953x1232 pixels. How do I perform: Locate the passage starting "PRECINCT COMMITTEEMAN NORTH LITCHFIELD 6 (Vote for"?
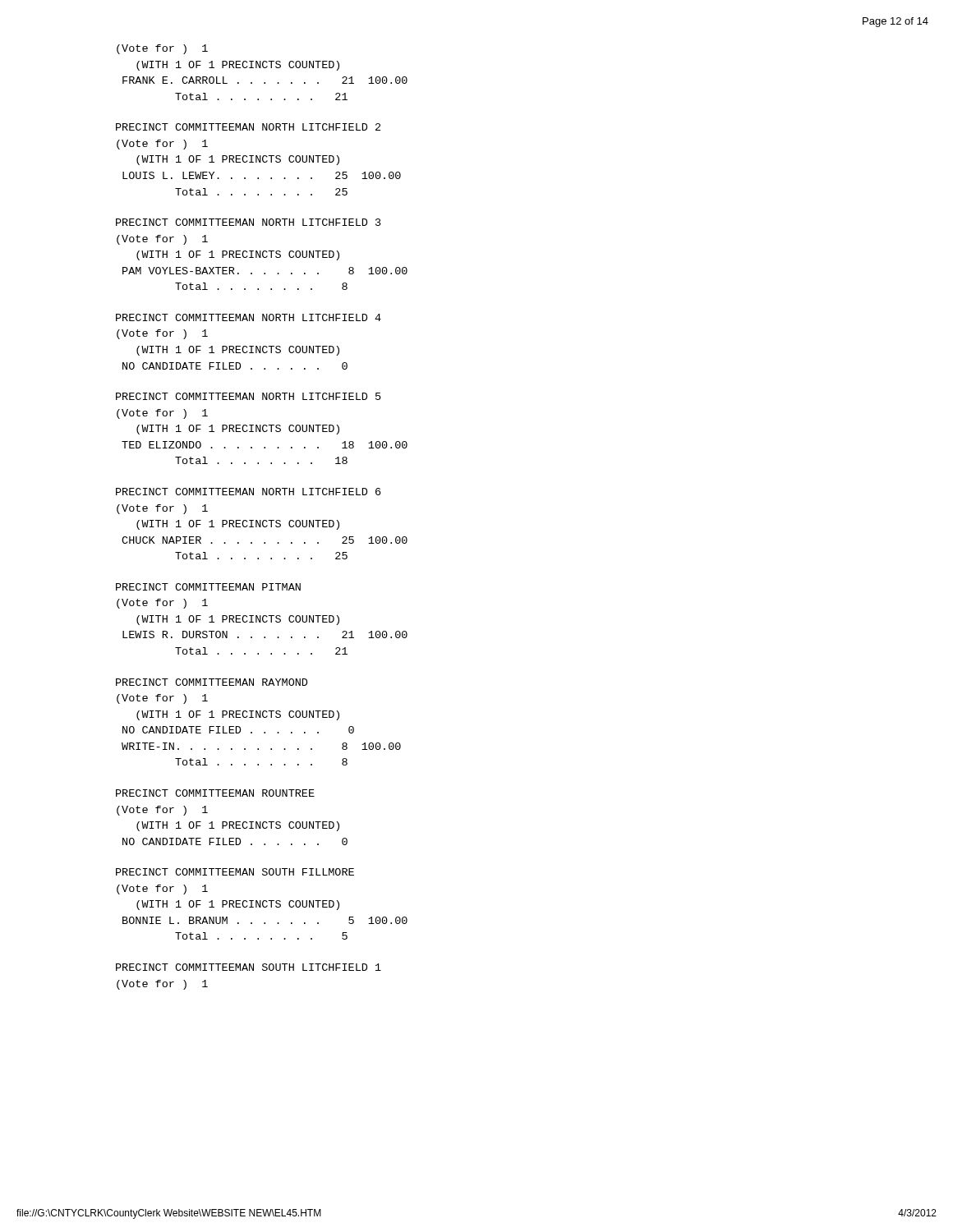[x=248, y=492]
